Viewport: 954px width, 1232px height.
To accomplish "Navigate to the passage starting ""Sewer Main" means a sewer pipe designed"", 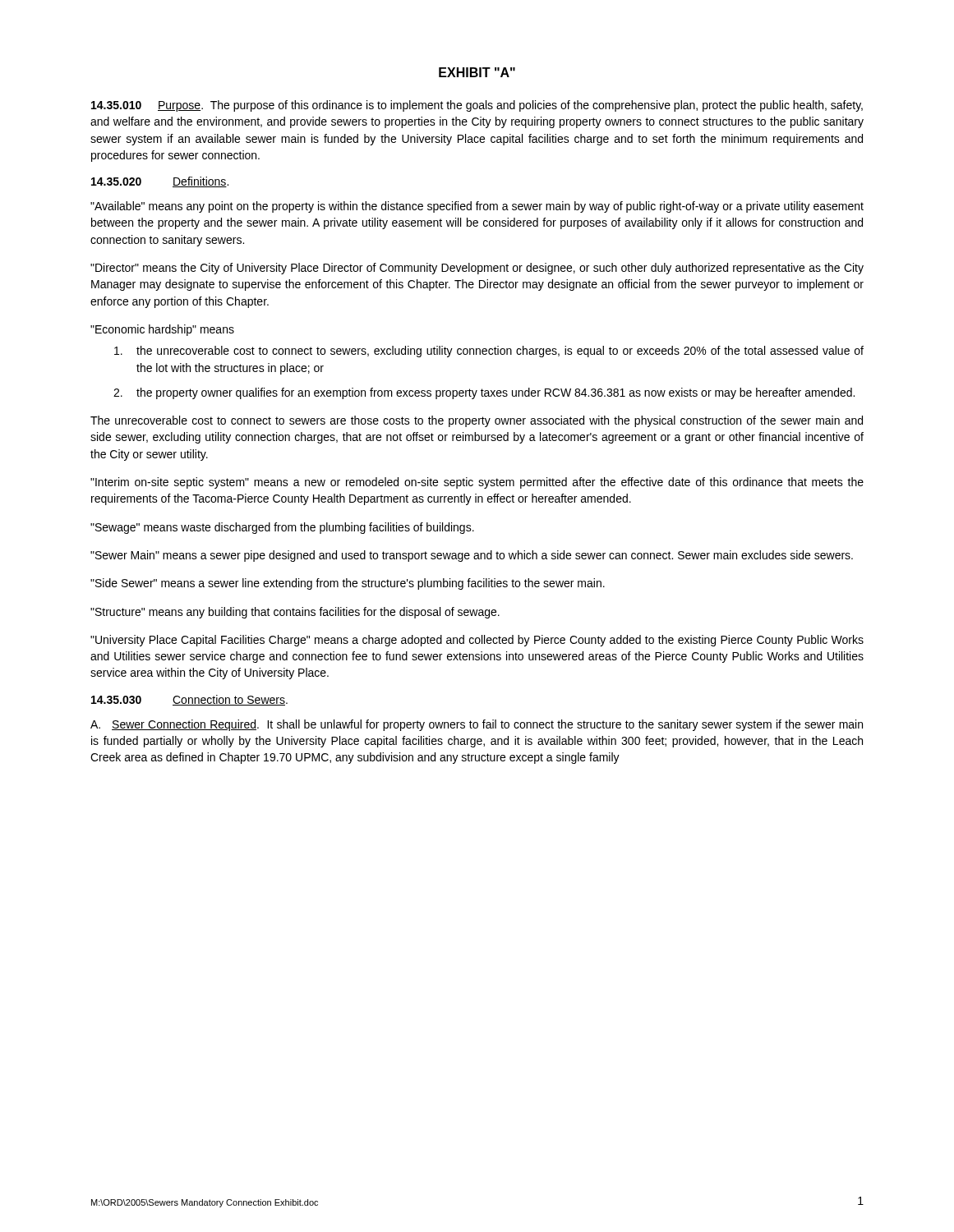I will (472, 555).
